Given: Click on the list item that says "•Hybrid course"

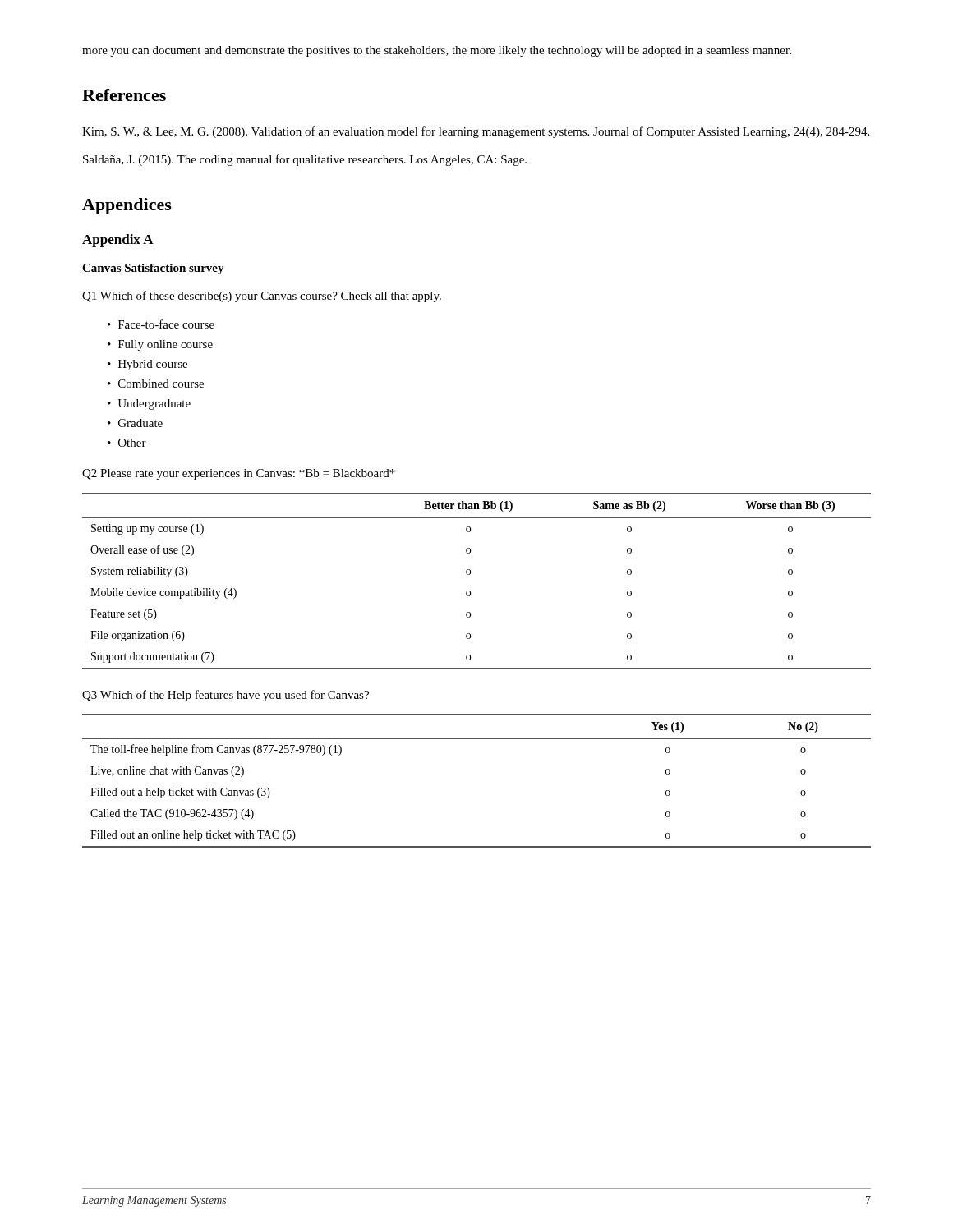Looking at the screenshot, I should [x=147, y=364].
